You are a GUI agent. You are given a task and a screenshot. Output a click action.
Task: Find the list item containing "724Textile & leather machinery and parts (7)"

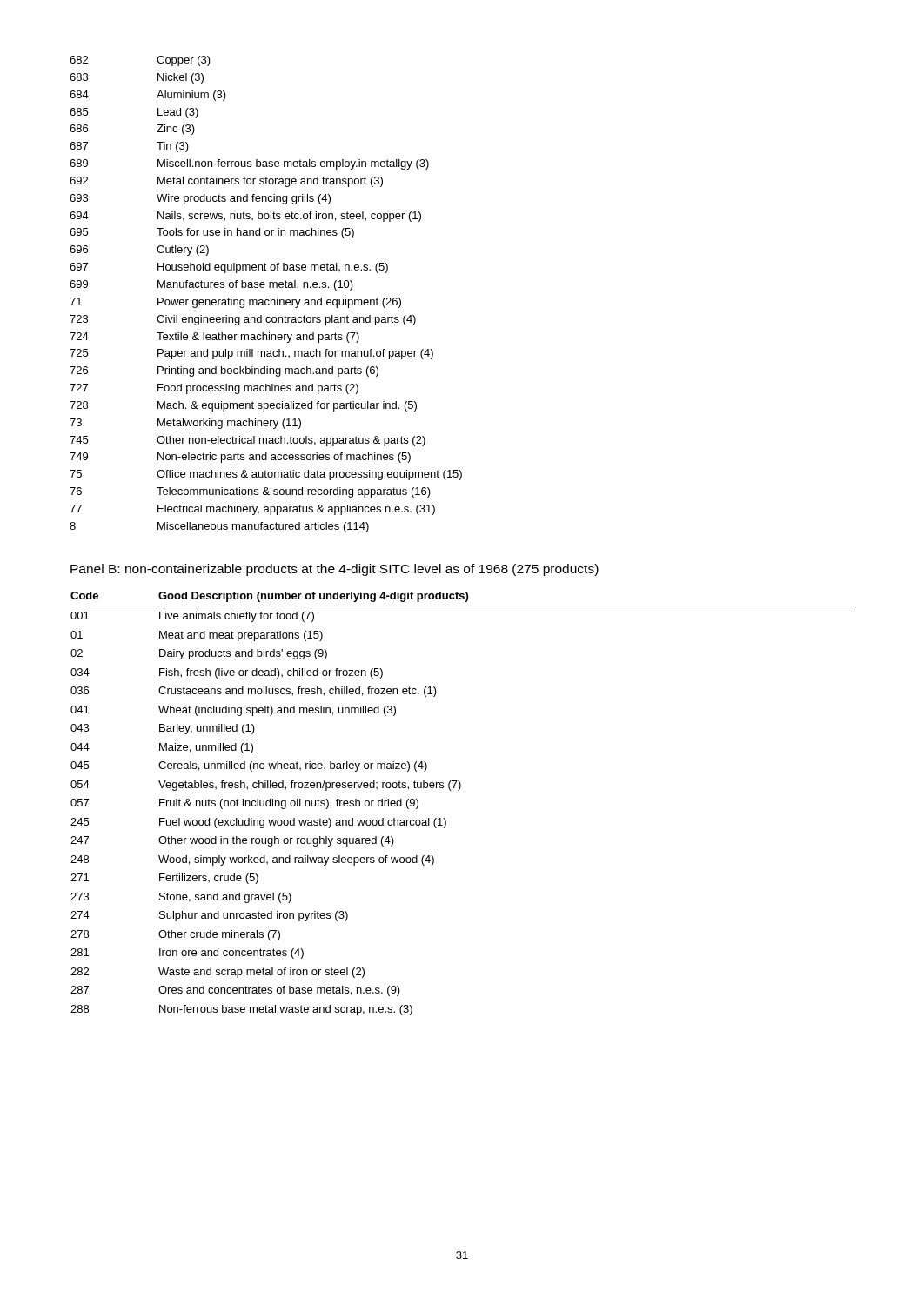coord(214,338)
